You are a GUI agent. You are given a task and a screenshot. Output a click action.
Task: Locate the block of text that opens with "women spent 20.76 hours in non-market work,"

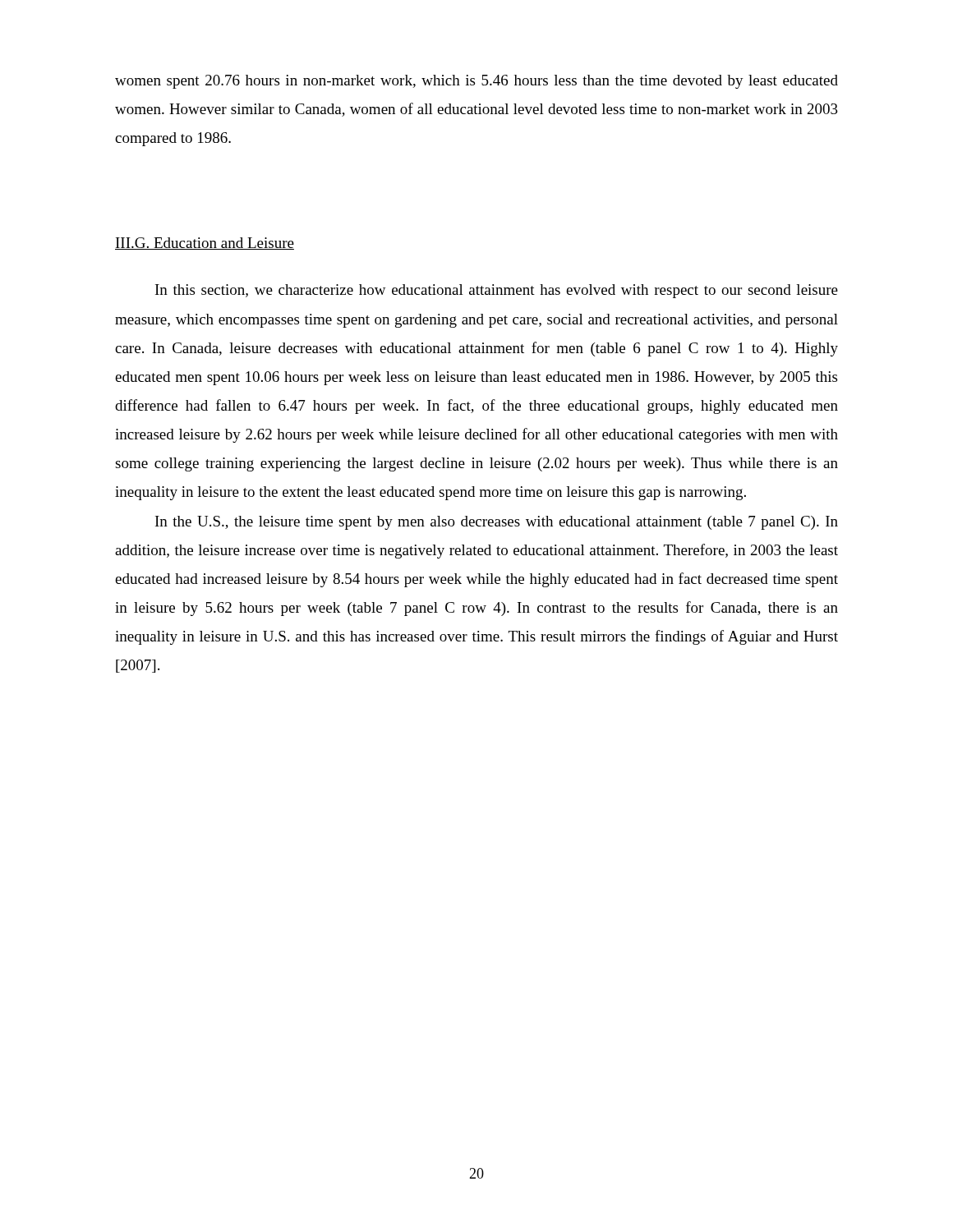(x=476, y=109)
